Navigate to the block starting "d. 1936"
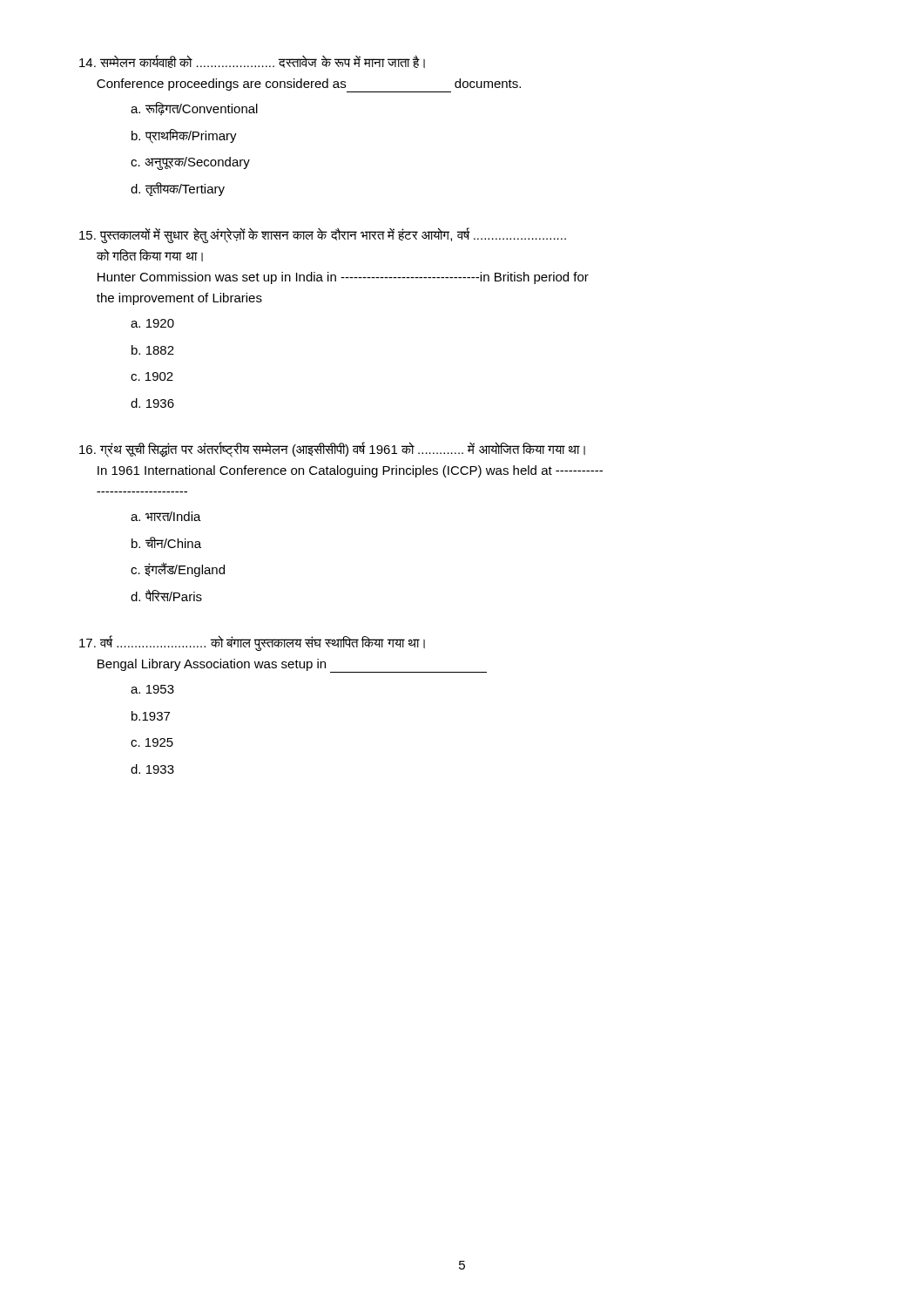 (152, 403)
